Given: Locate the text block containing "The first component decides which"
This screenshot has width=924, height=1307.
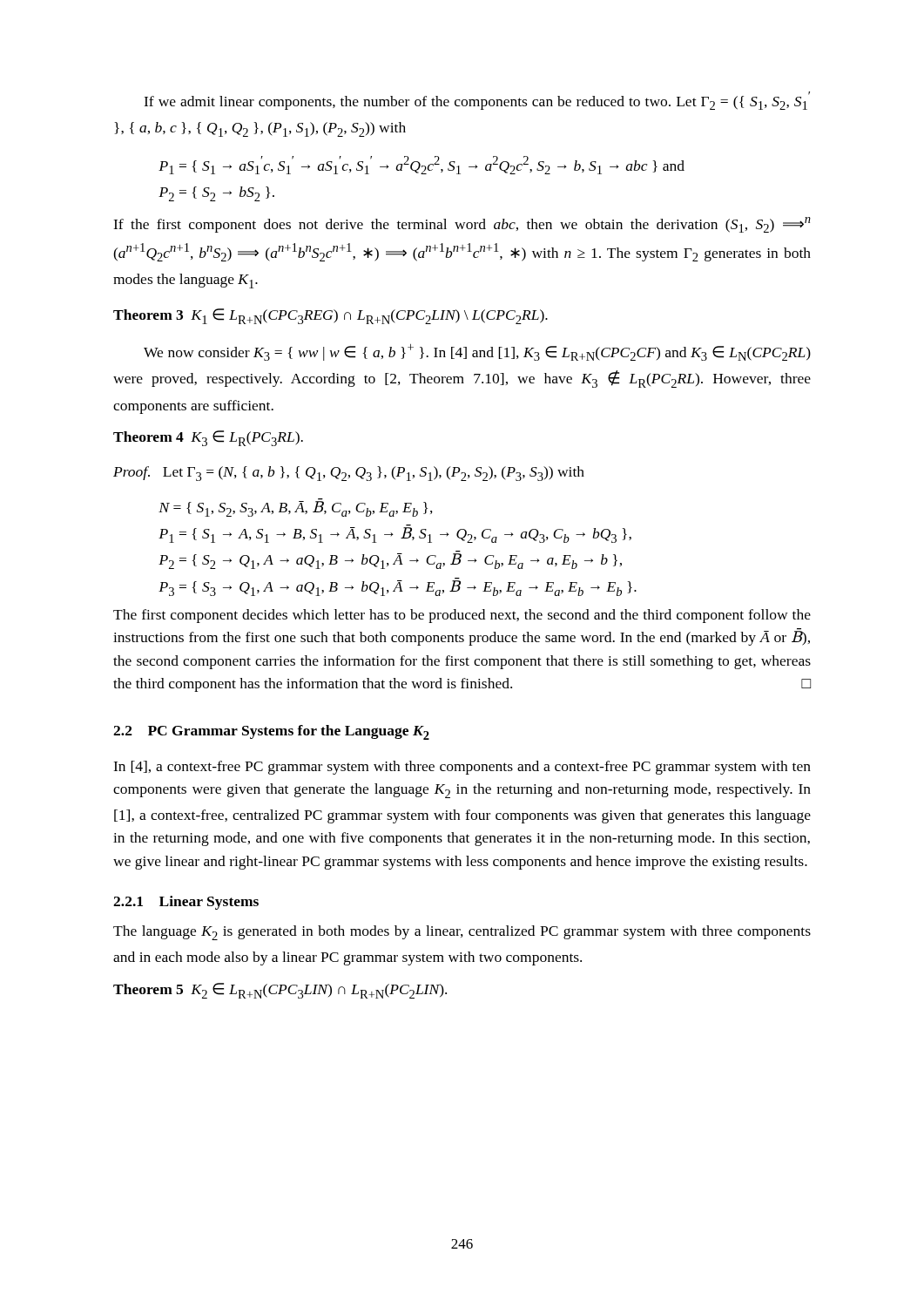Looking at the screenshot, I should coord(462,649).
